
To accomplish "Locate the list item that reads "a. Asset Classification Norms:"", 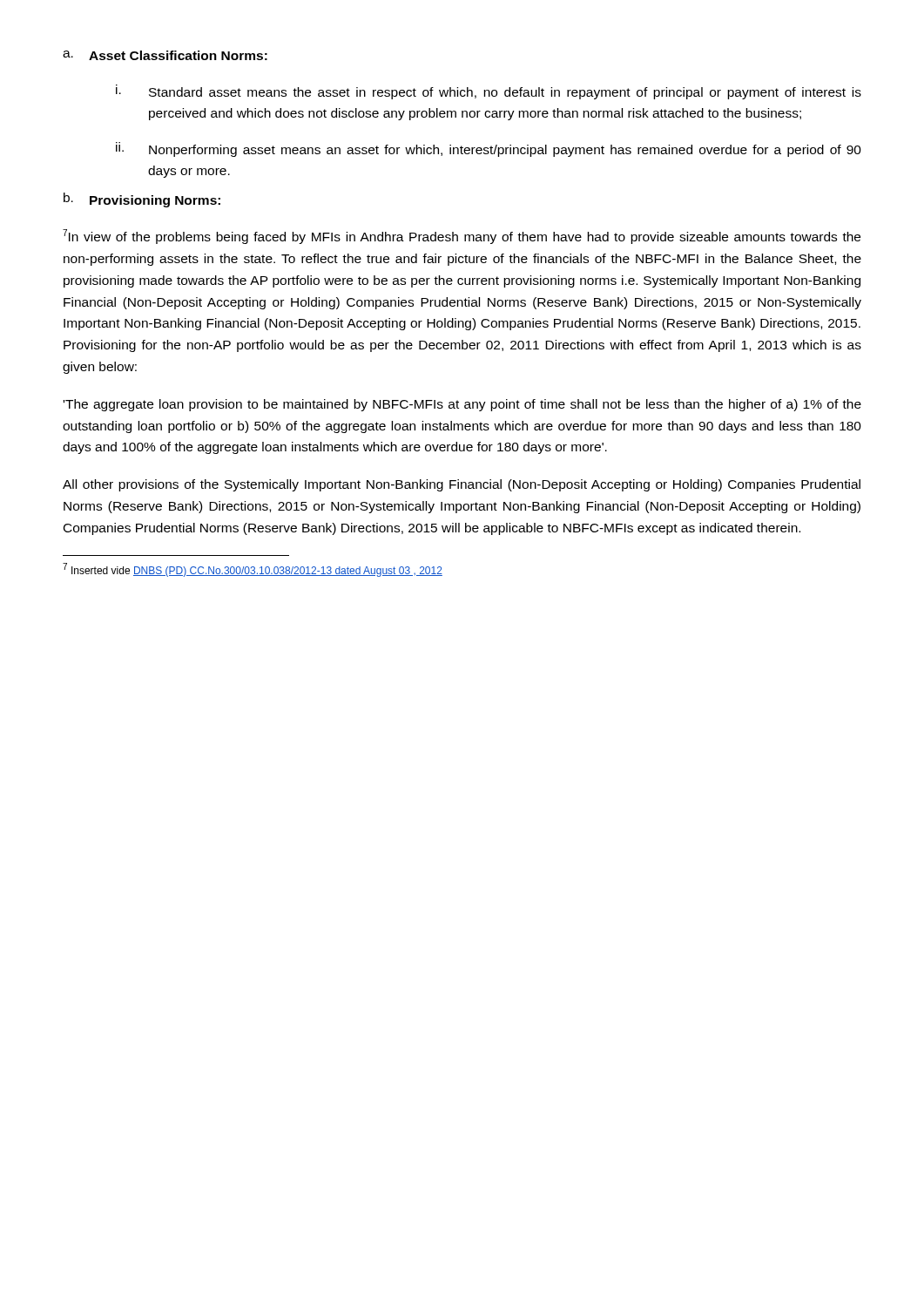I will point(165,55).
